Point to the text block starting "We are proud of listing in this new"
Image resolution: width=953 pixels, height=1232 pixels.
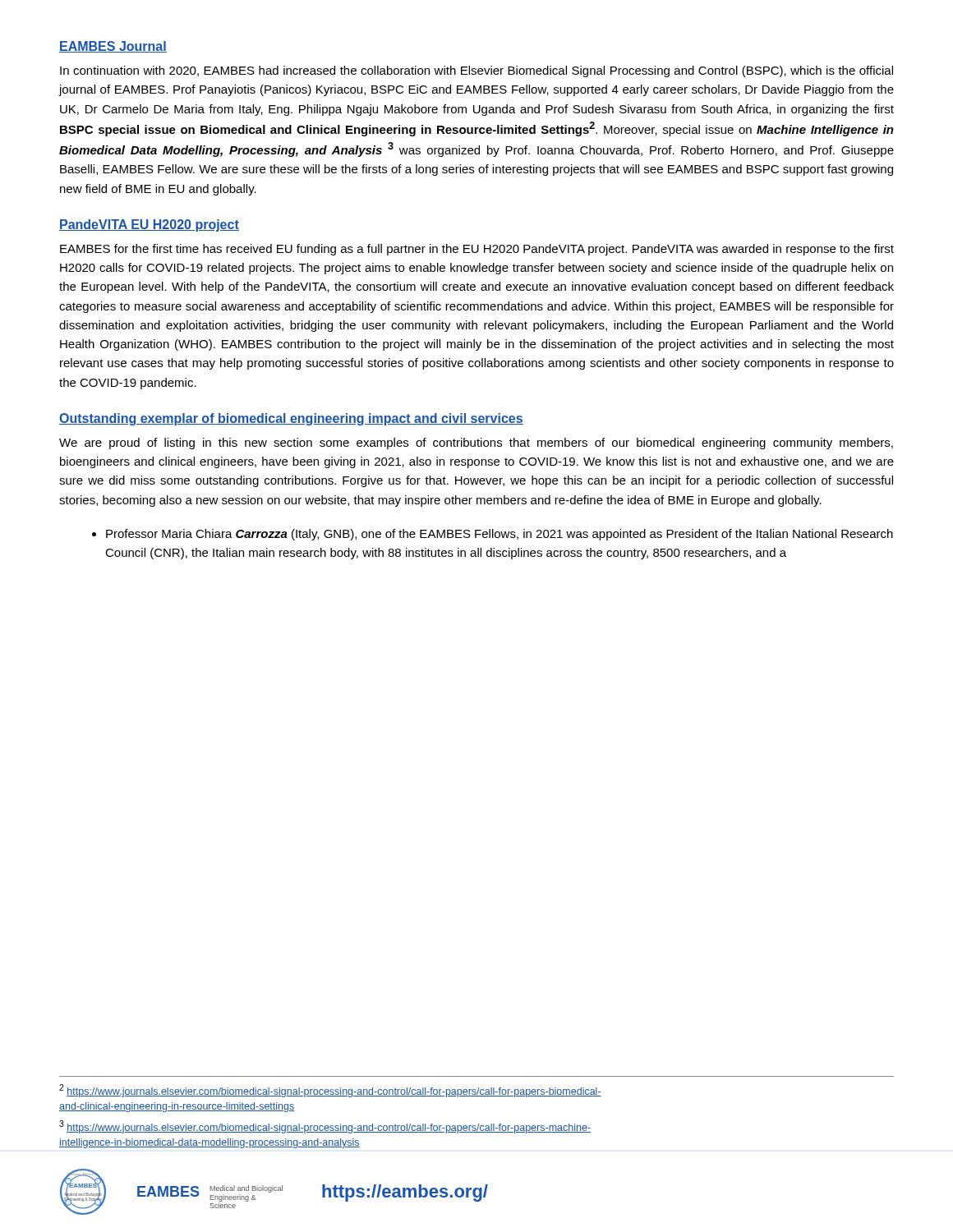(x=476, y=471)
